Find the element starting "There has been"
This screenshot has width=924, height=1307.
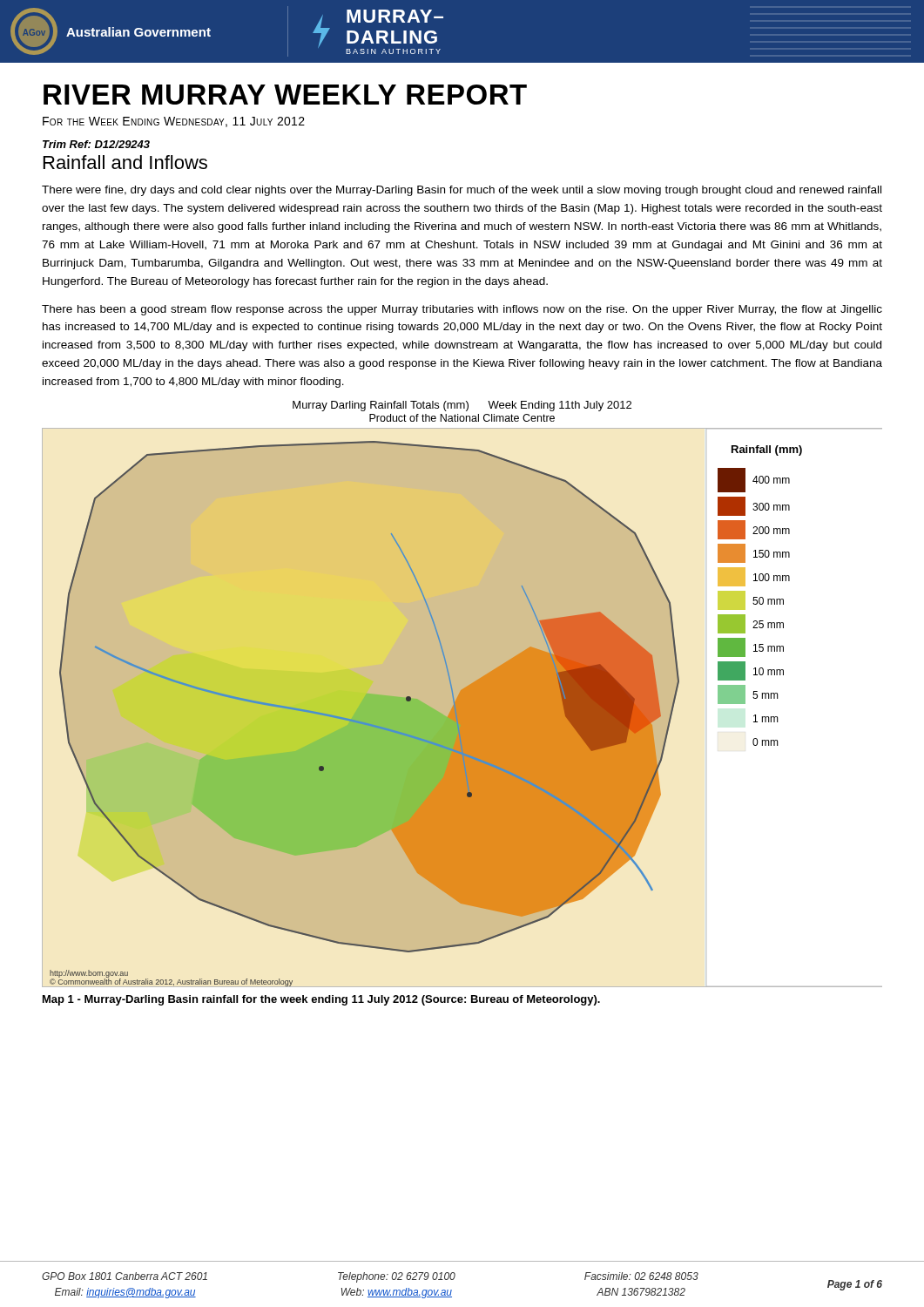pos(462,345)
